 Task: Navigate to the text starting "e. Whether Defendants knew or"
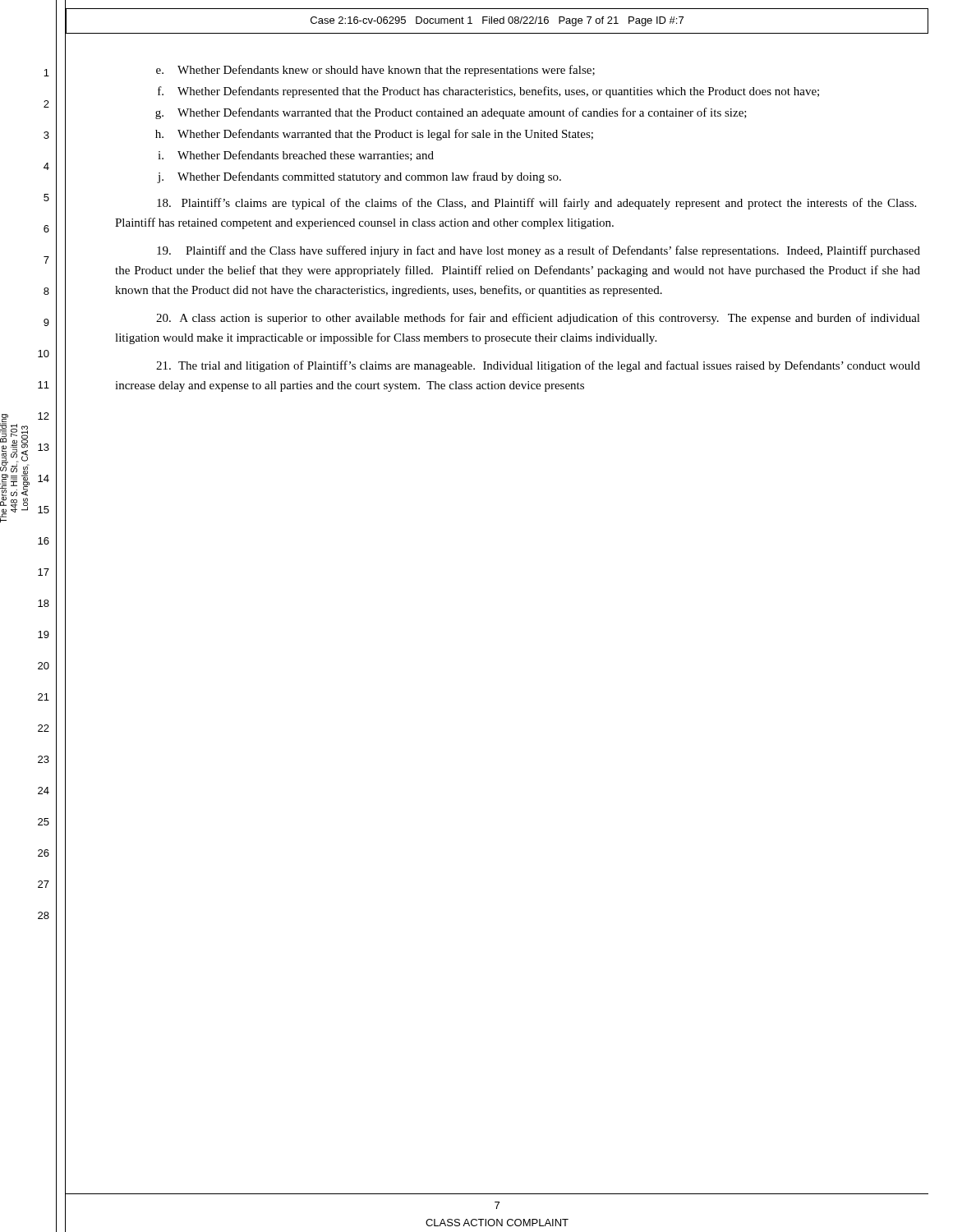click(518, 70)
